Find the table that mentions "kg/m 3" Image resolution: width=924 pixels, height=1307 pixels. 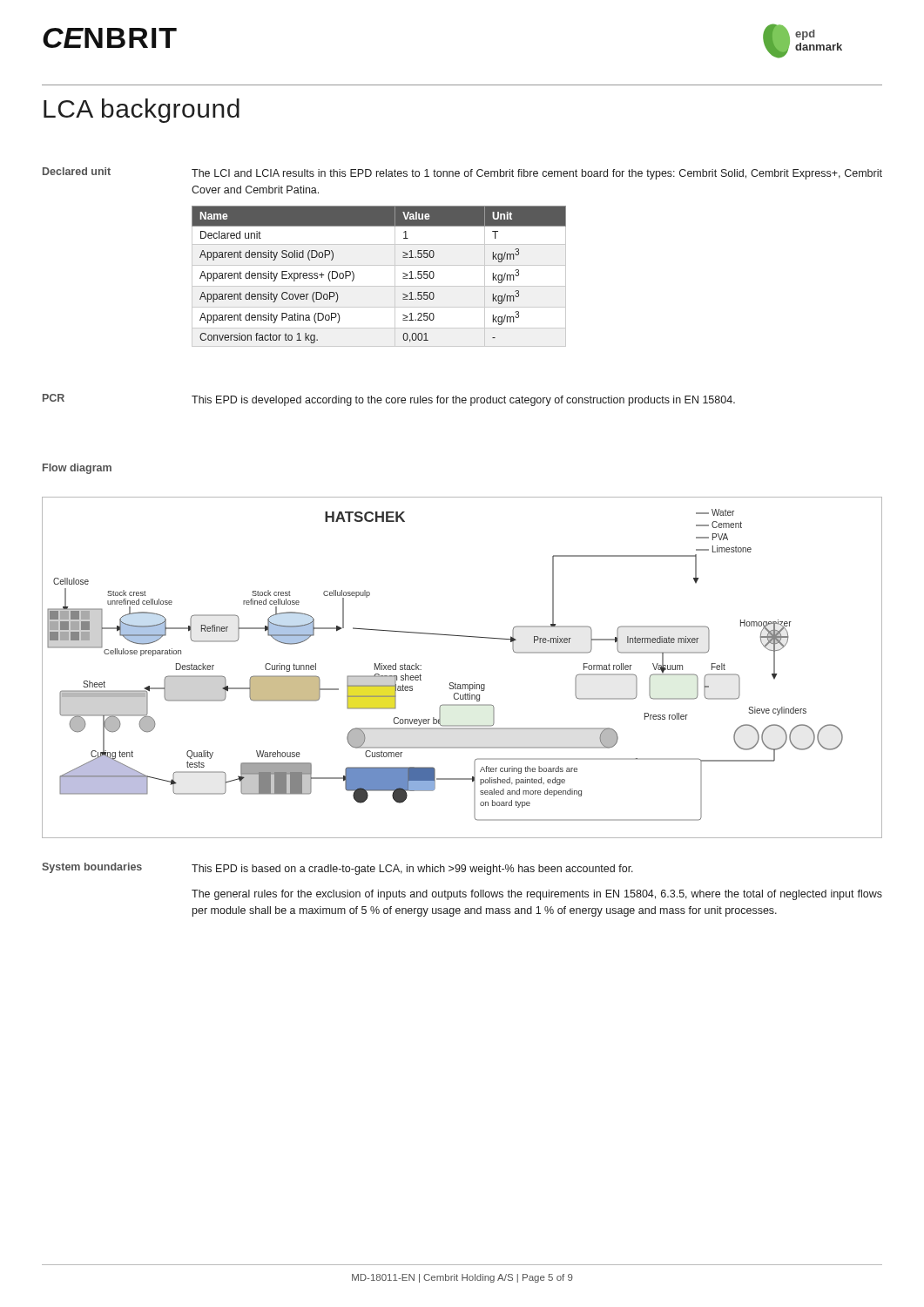click(537, 276)
